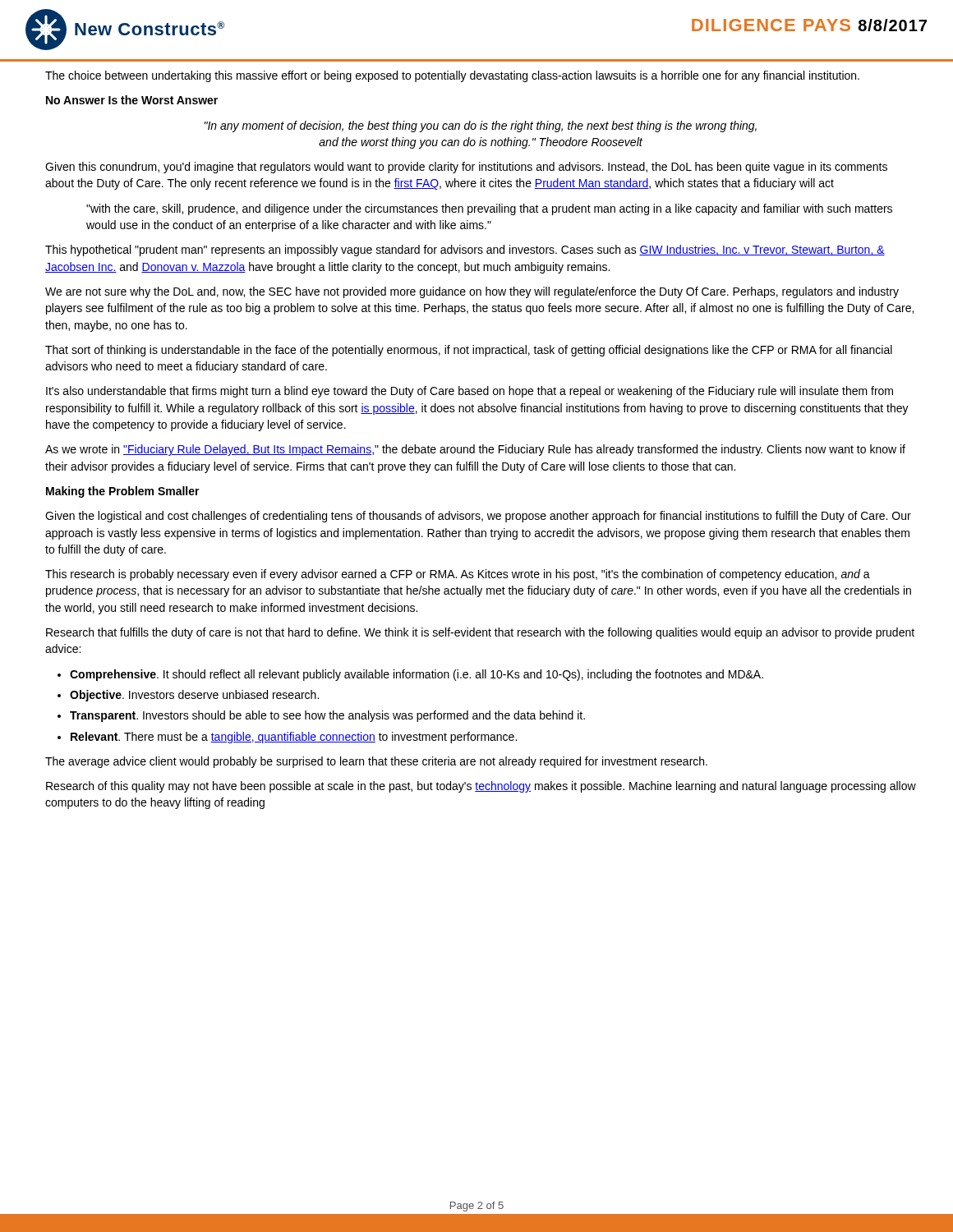Image resolution: width=953 pixels, height=1232 pixels.
Task: Click where it says "Objective. Investors deserve unbiased research."
Action: tap(195, 695)
